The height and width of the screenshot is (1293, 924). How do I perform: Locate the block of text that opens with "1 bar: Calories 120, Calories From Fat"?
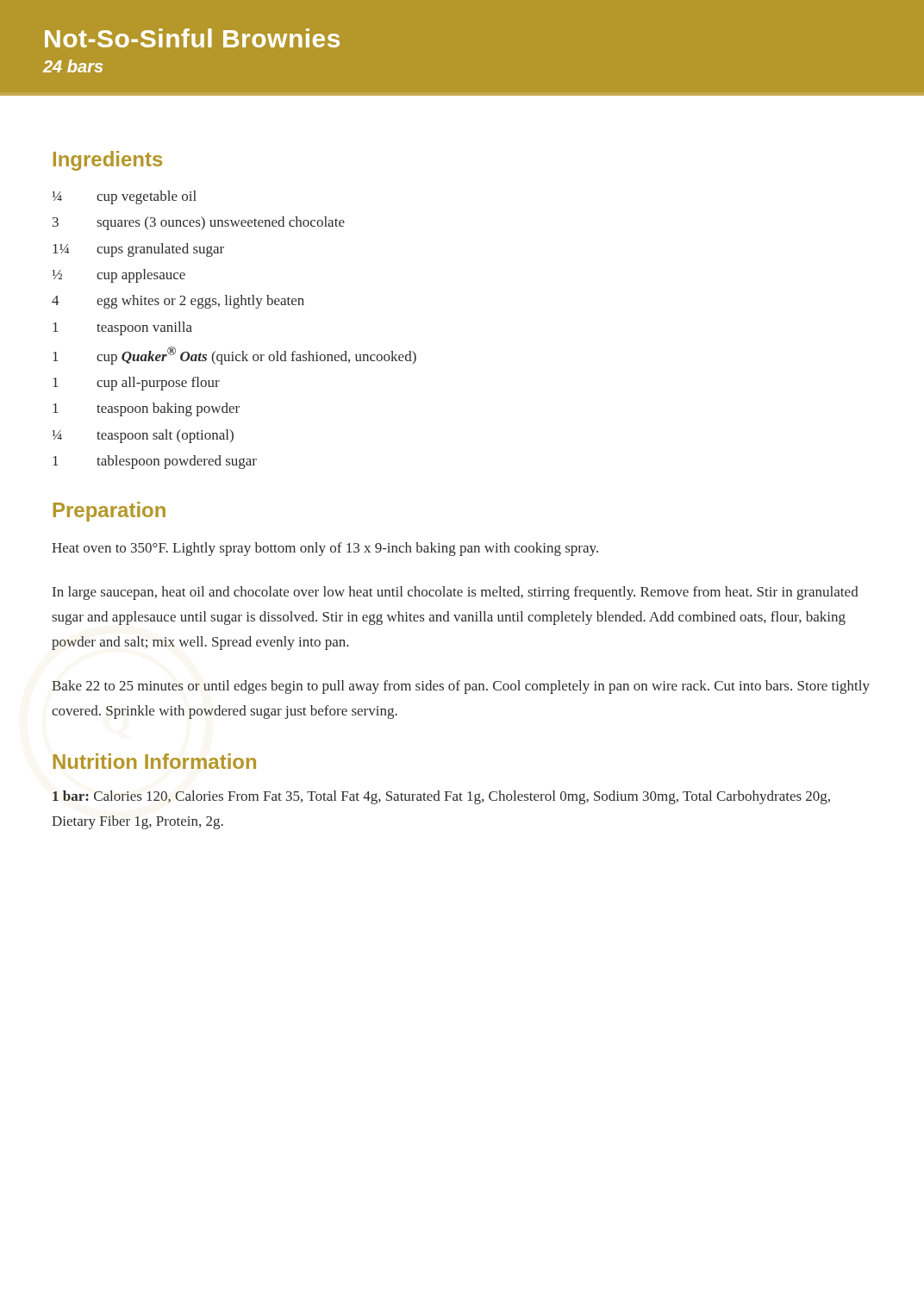pos(441,808)
